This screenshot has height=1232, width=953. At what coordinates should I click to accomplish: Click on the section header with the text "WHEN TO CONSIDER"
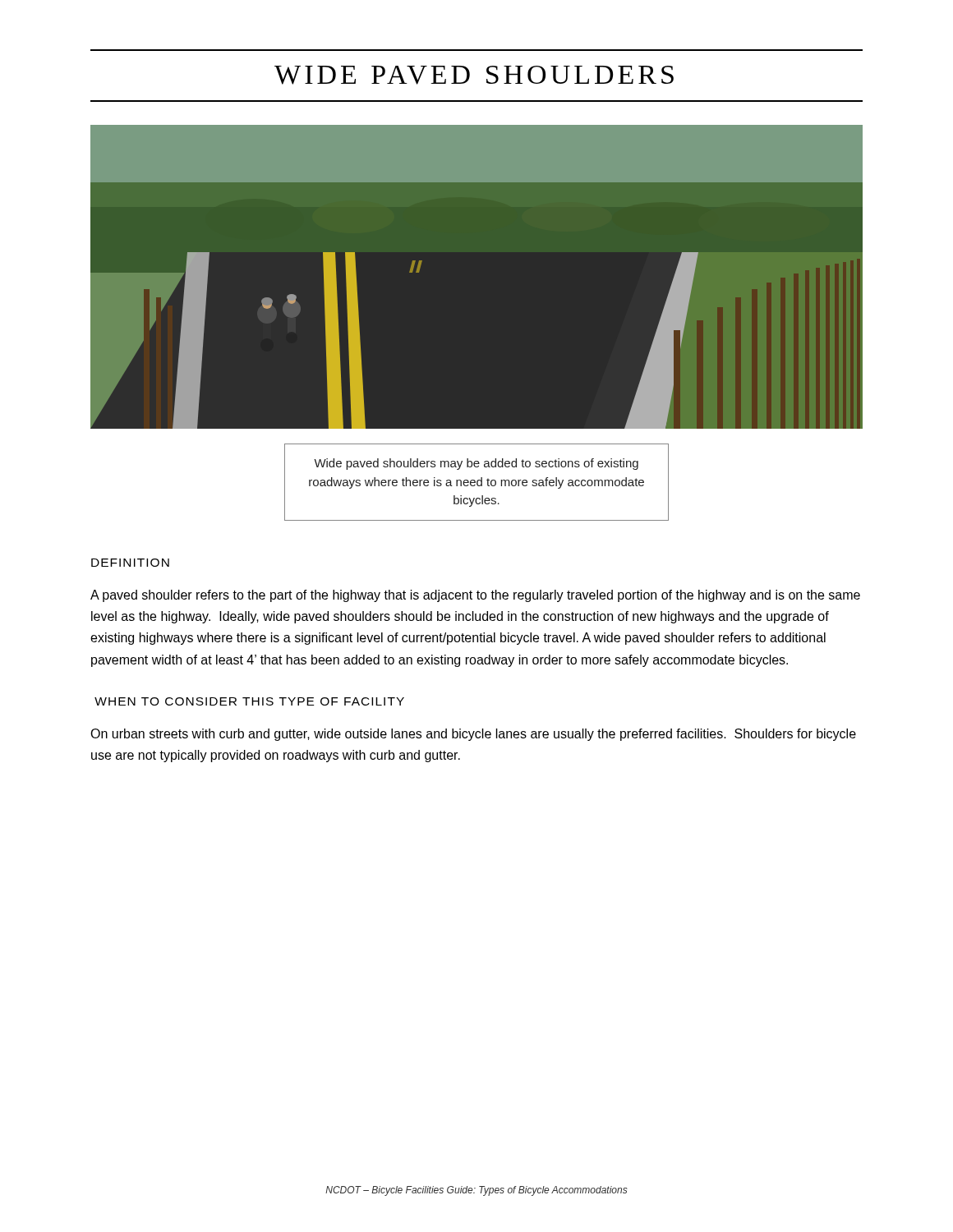click(x=248, y=701)
